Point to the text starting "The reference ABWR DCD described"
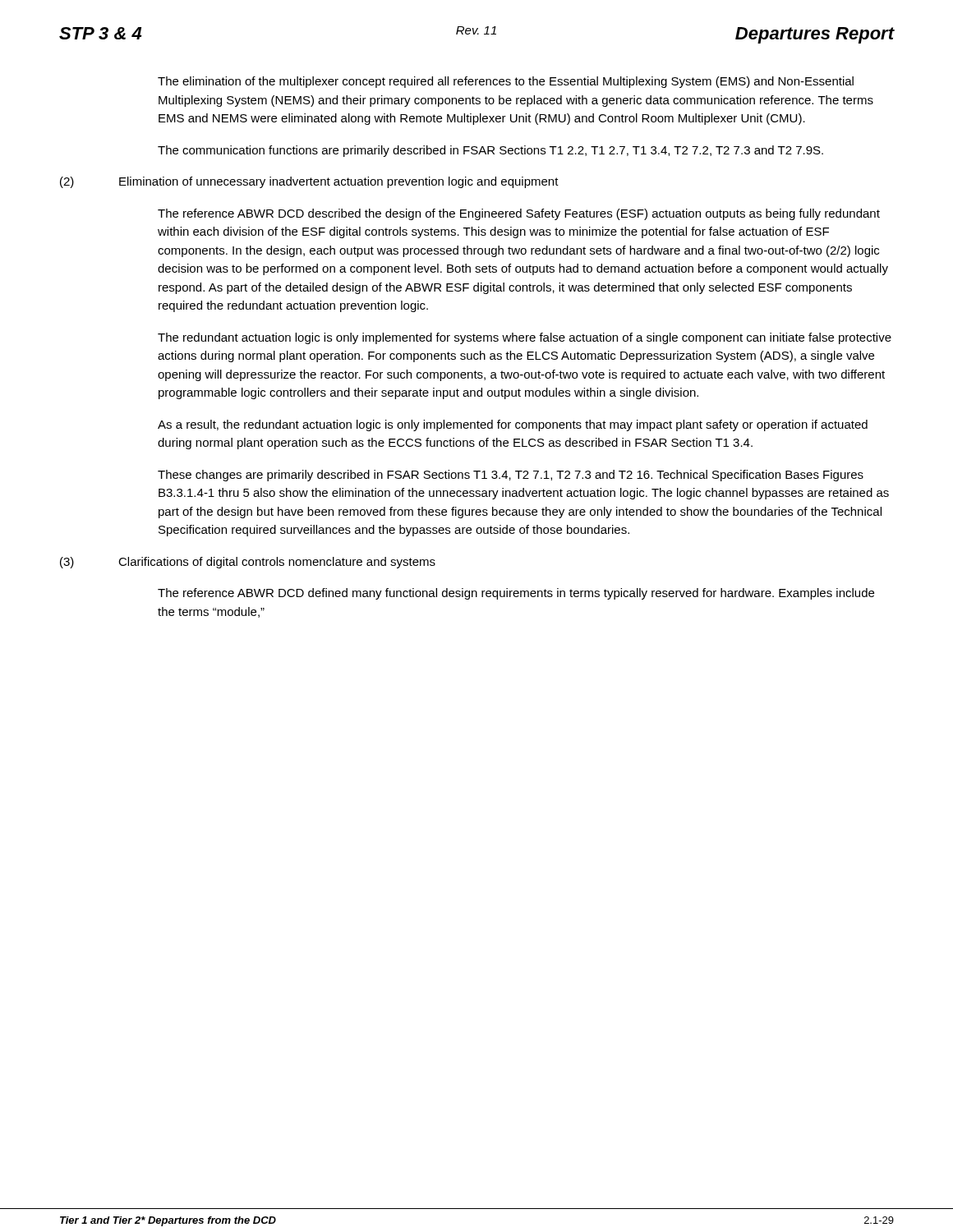953x1232 pixels. (x=523, y=259)
